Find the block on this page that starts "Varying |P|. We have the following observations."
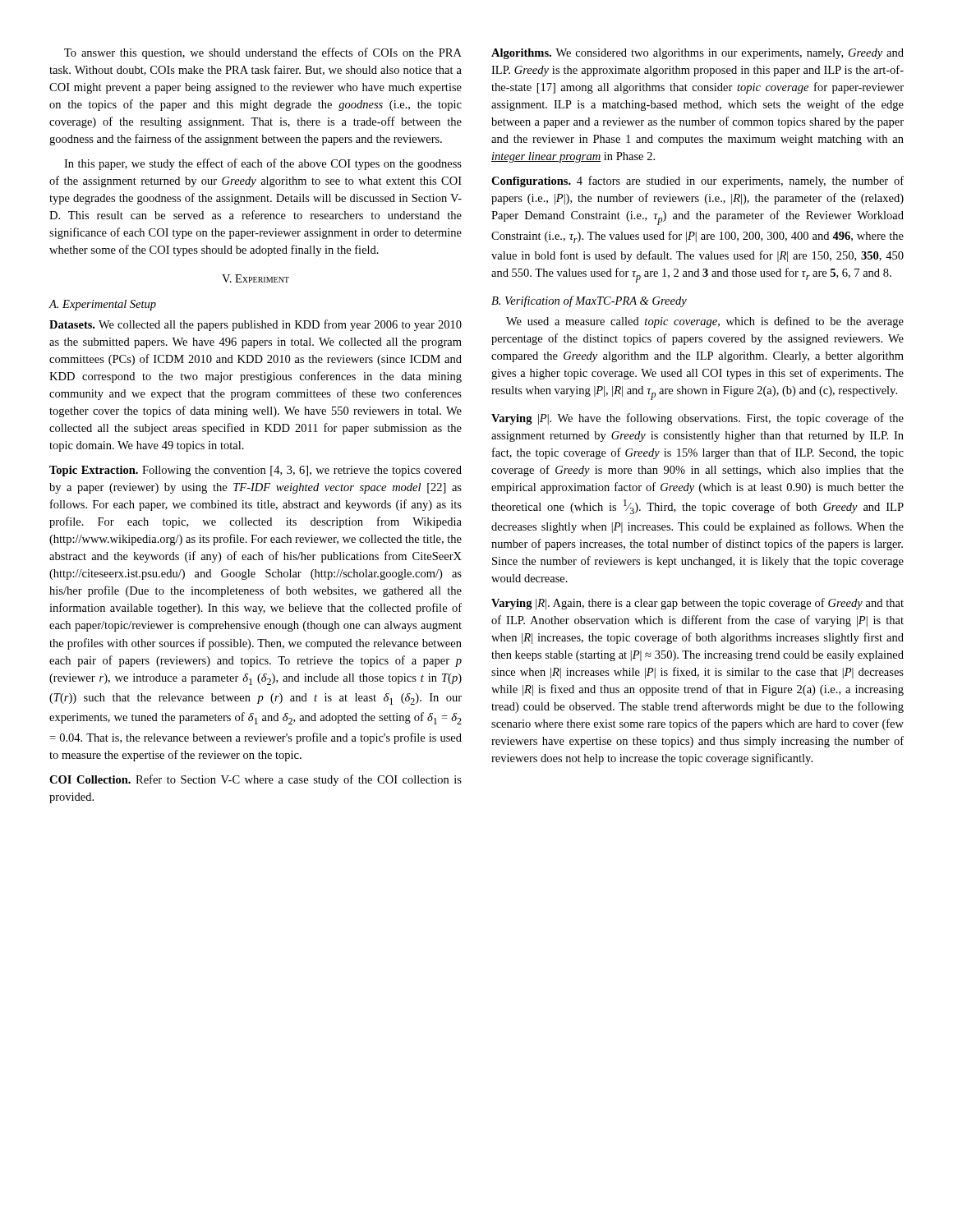Screen dimensions: 1232x953 tap(698, 499)
